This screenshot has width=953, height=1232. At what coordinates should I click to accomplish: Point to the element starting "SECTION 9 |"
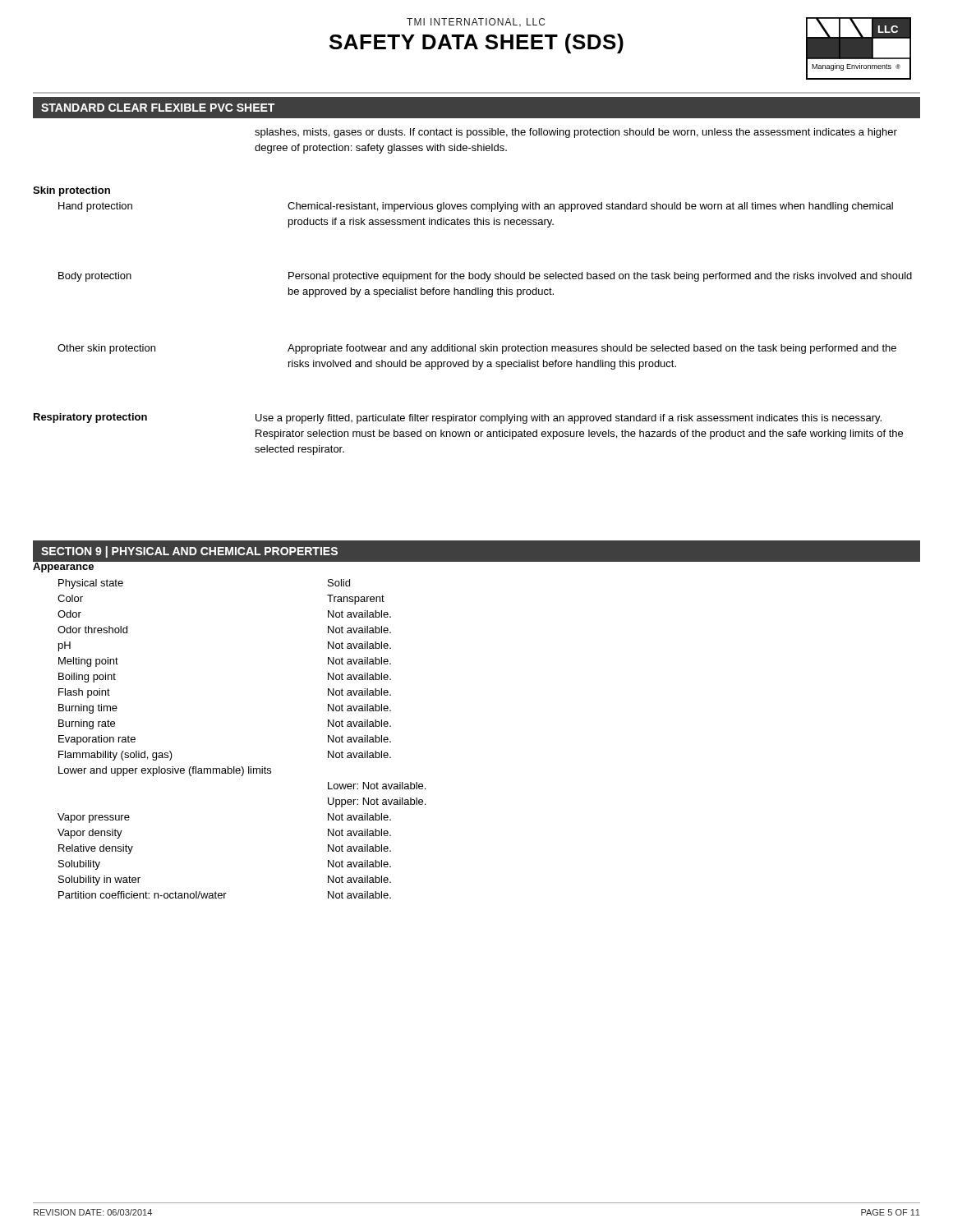pyautogui.click(x=190, y=551)
